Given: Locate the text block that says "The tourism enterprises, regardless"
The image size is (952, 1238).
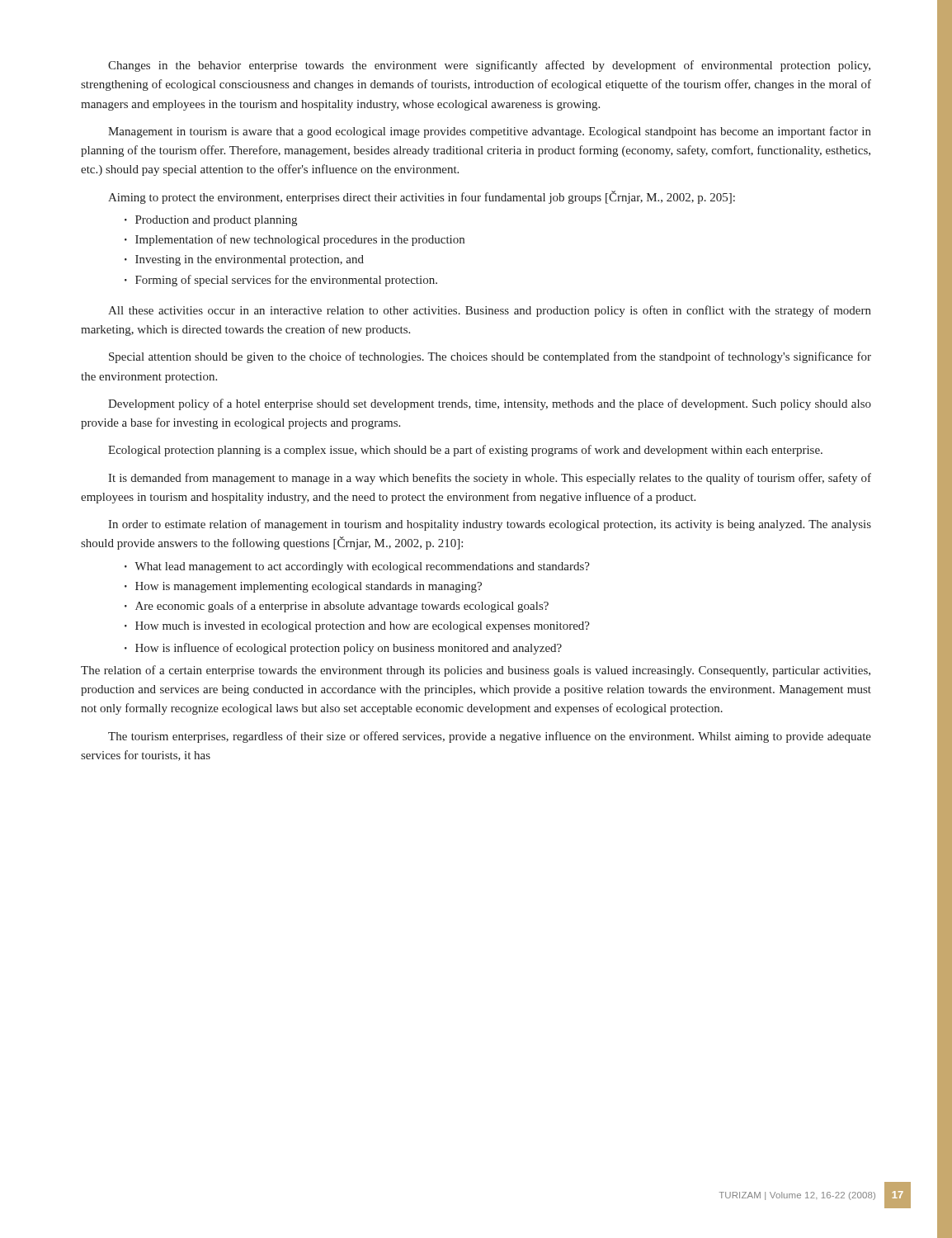Looking at the screenshot, I should click(x=476, y=746).
